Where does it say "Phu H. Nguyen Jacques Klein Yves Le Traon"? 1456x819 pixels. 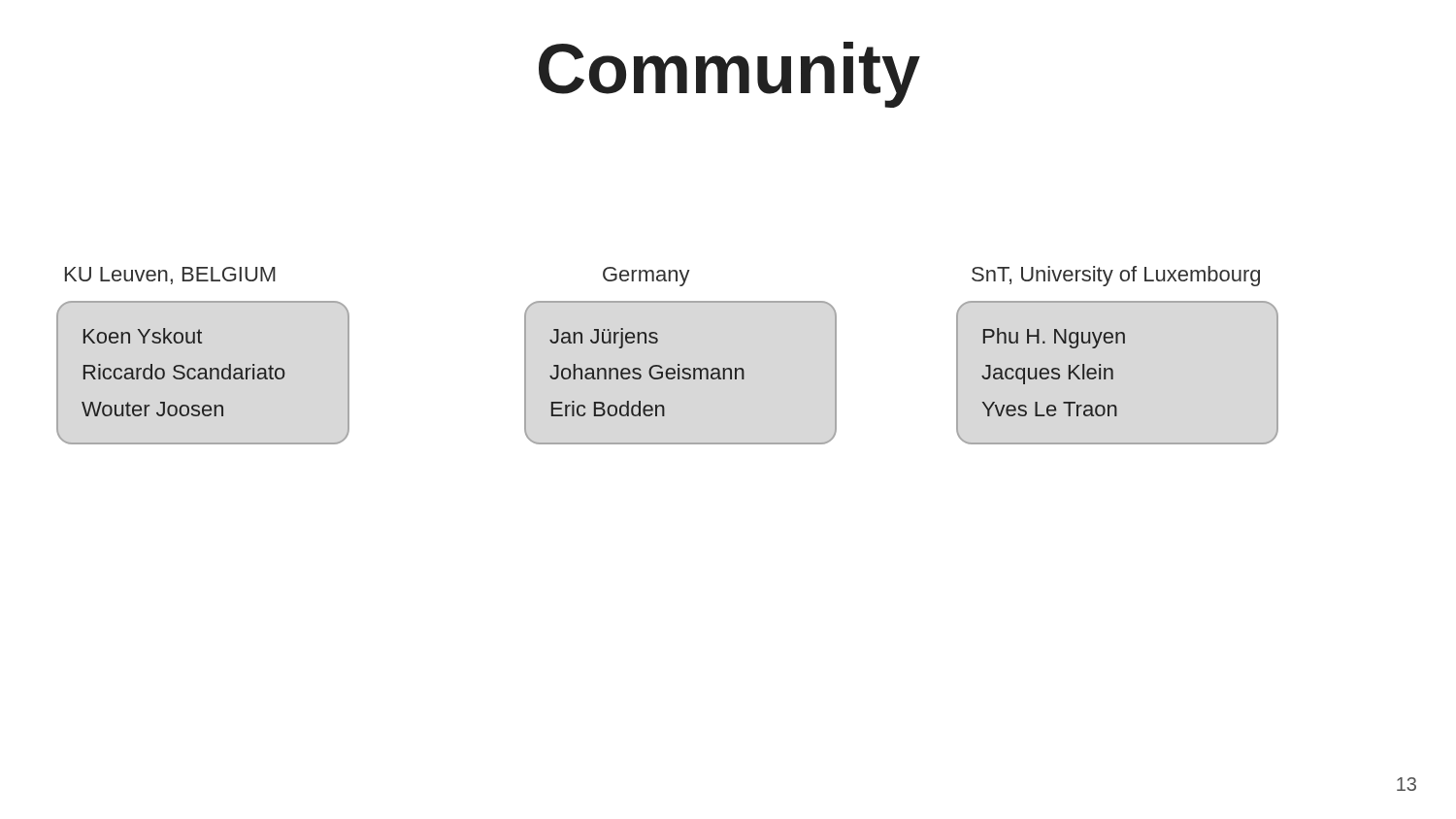click(1054, 373)
